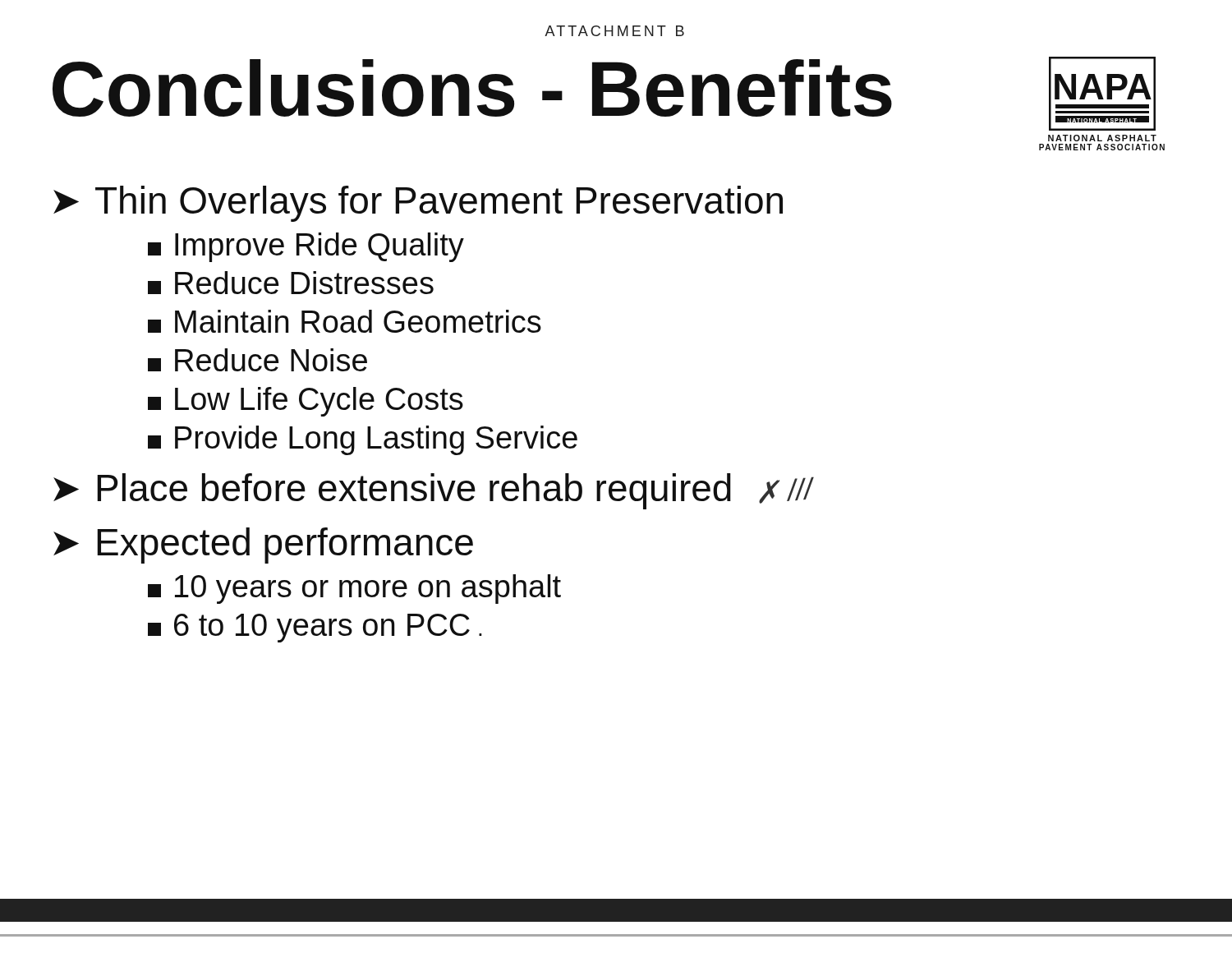This screenshot has height=953, width=1232.
Task: Click on the region starting "Reduce Distresses"
Action: click(291, 284)
